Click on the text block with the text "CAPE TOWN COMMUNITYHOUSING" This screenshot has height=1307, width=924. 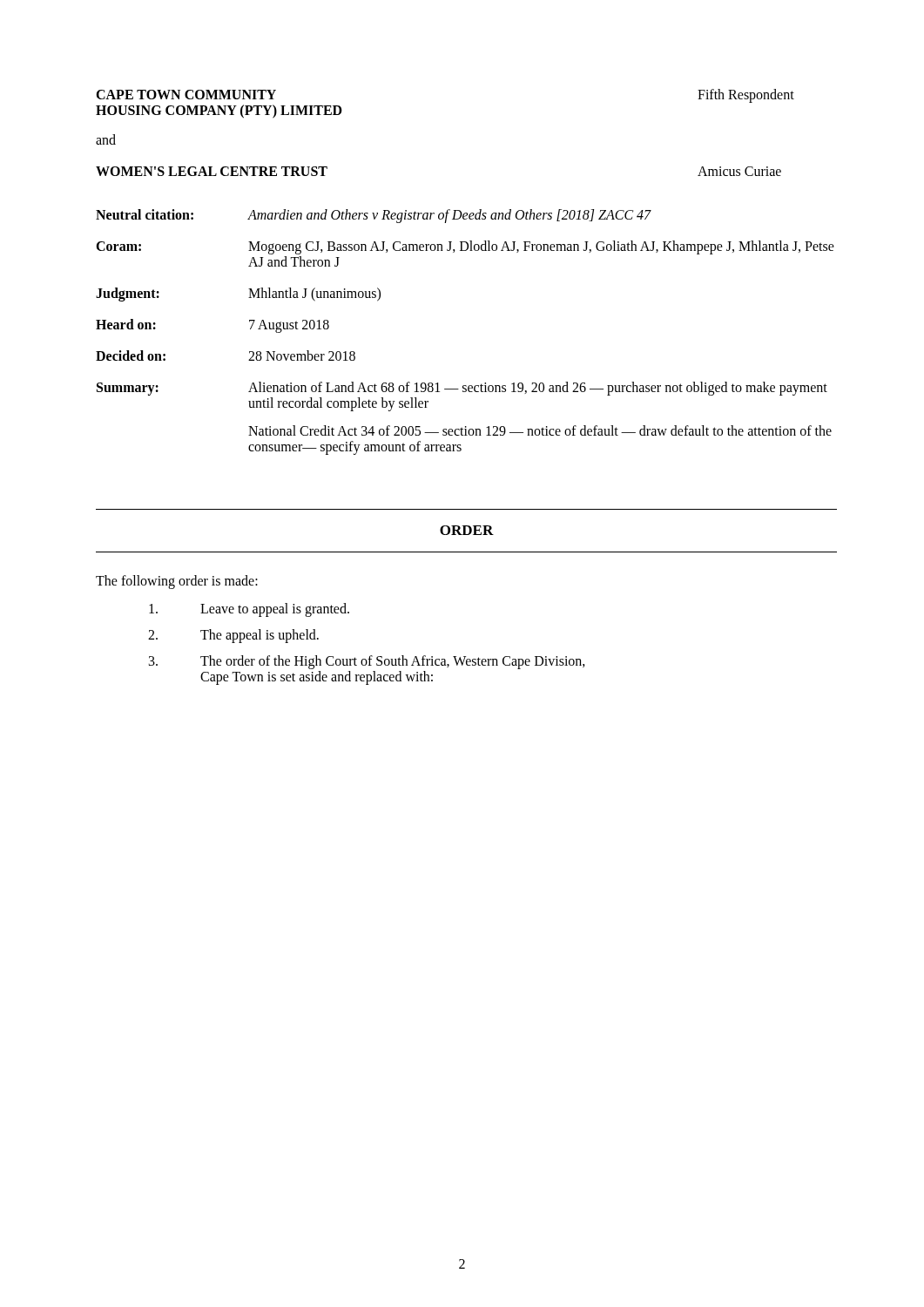tap(188, 96)
